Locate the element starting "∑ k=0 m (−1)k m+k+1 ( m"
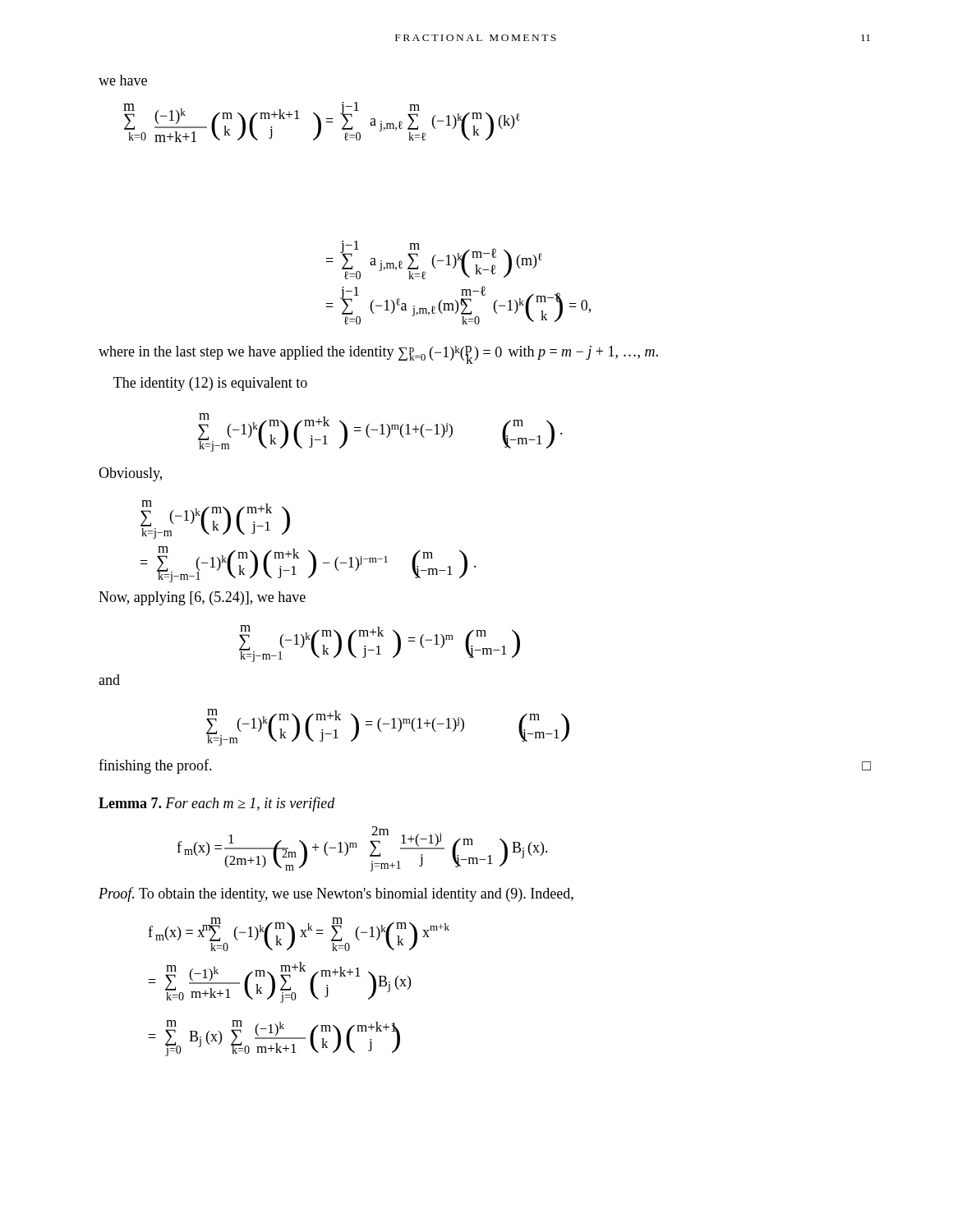This screenshot has width=953, height=1232. 322,122
